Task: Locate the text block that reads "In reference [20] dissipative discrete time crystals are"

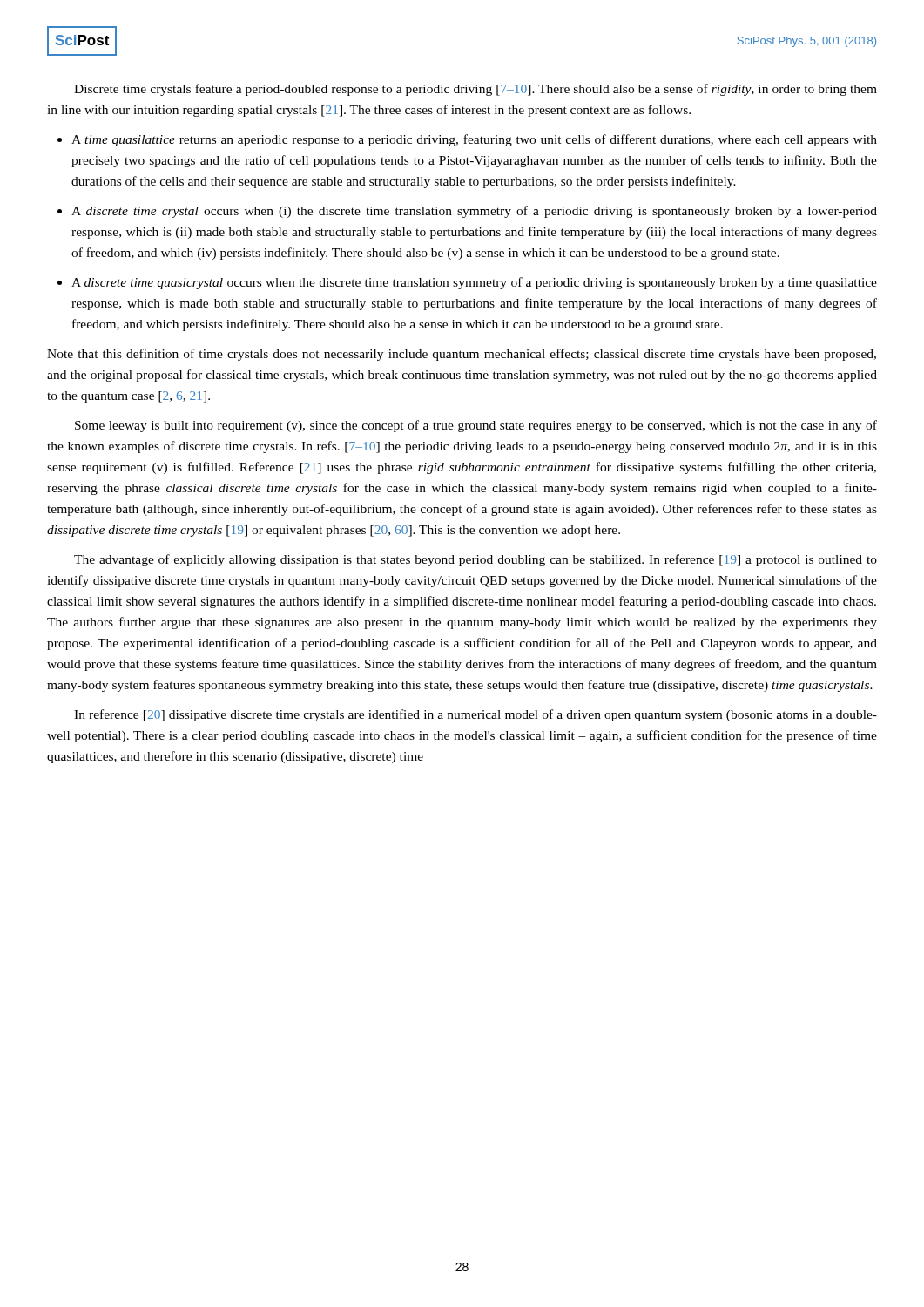Action: pyautogui.click(x=462, y=736)
